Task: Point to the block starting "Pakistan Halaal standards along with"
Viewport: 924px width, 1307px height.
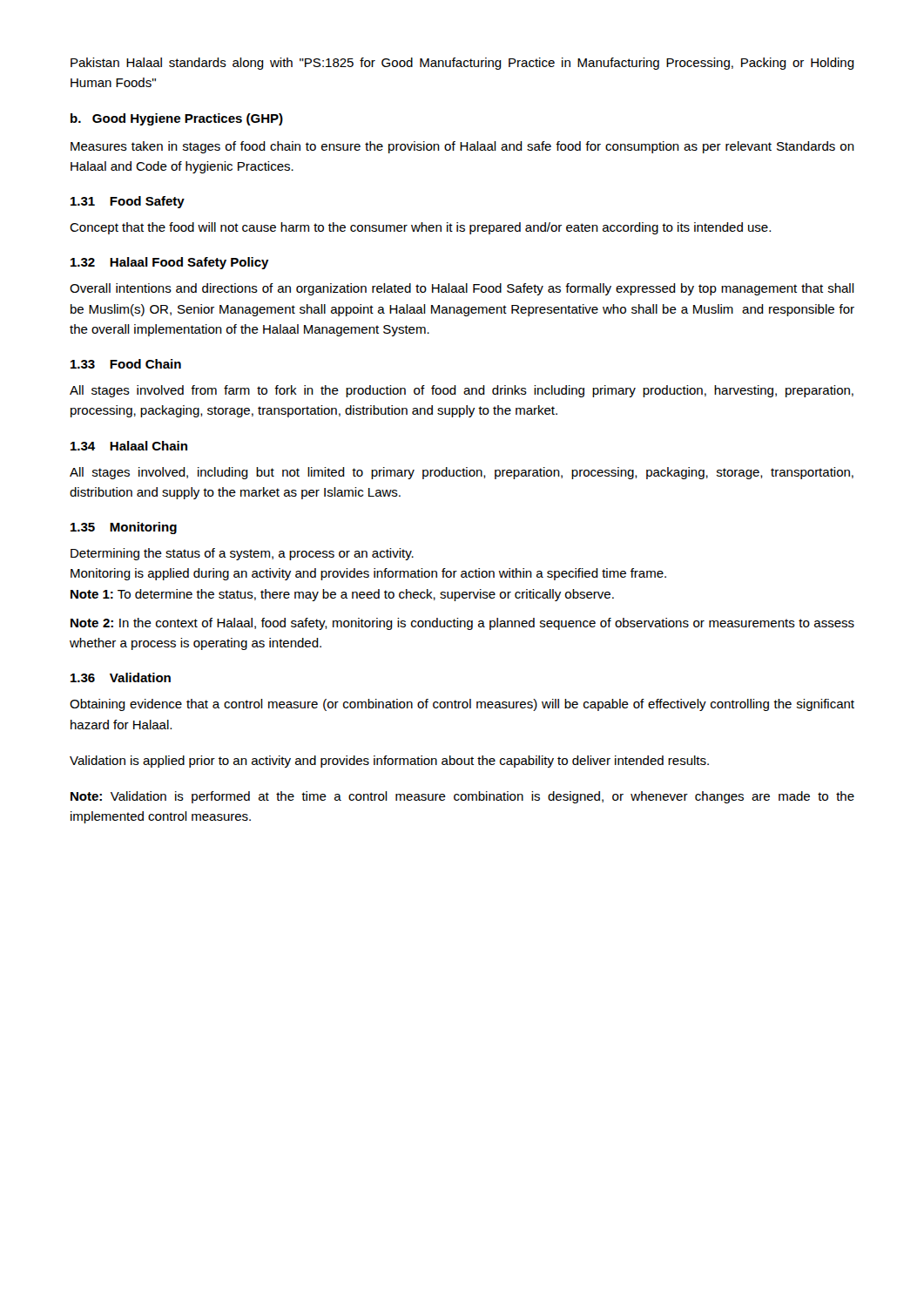Action: (x=462, y=72)
